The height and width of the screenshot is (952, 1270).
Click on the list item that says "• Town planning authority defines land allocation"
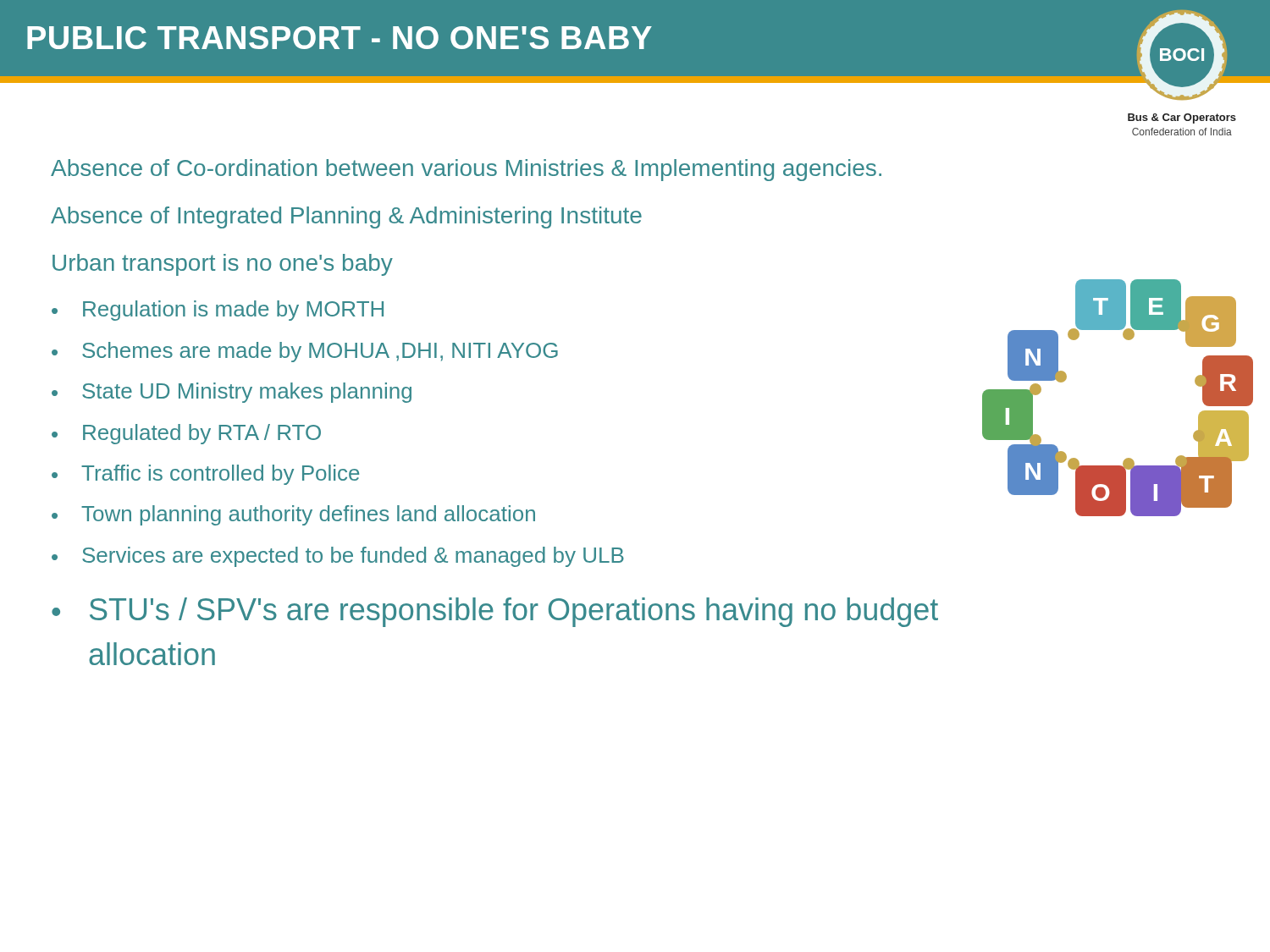coord(294,515)
